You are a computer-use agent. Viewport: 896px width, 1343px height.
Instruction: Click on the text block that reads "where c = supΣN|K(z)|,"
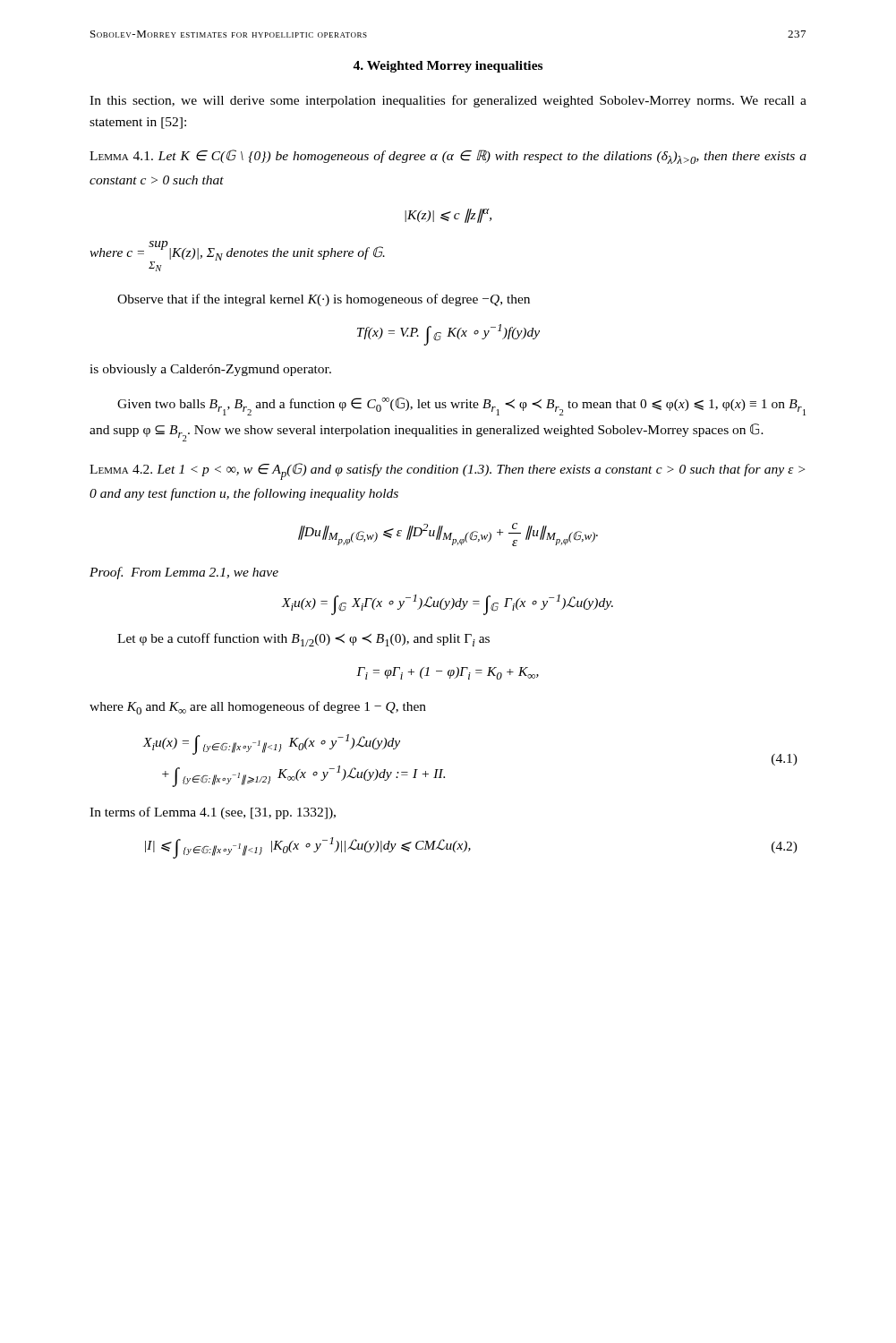pos(238,254)
